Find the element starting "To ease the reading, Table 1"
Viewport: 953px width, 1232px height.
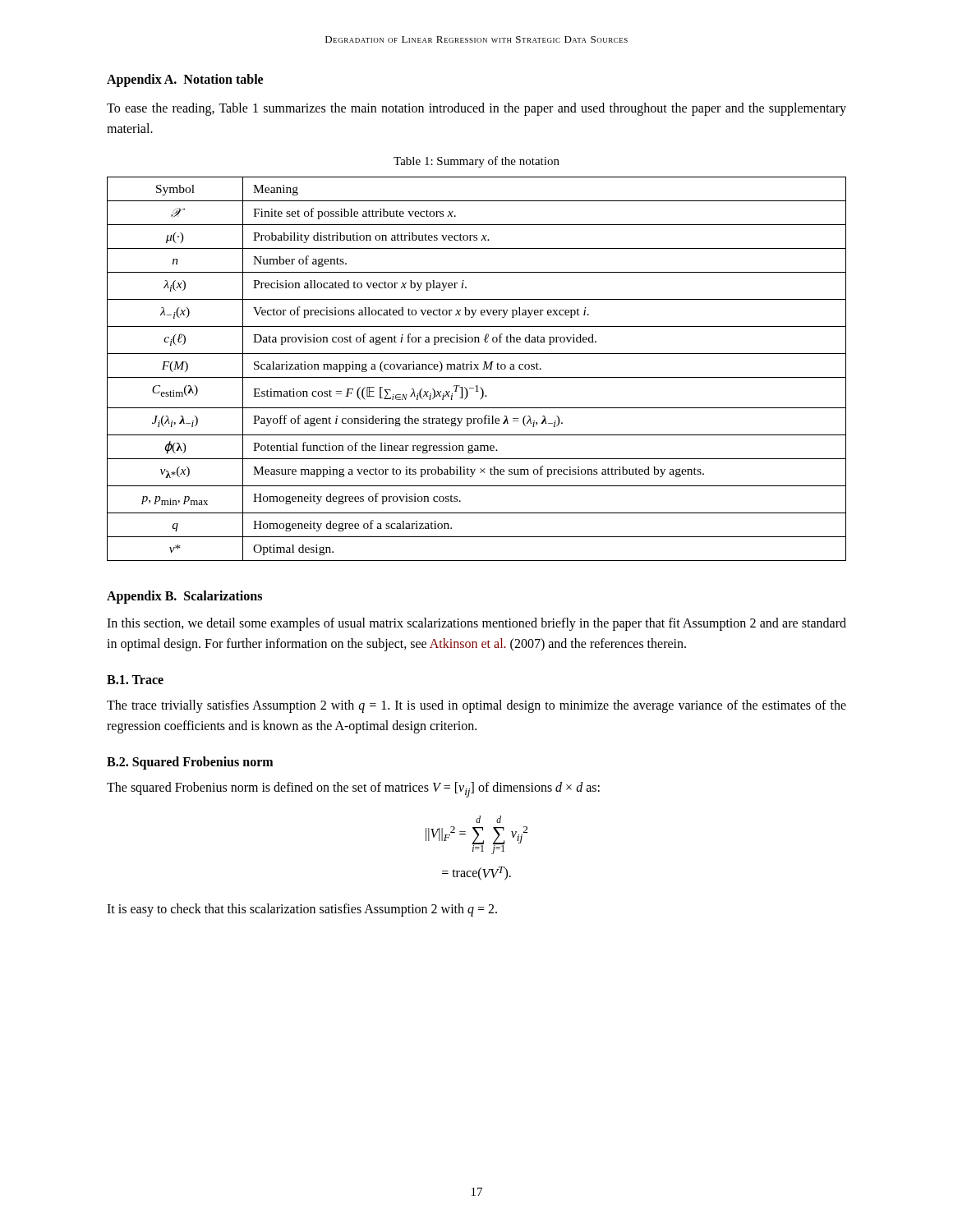pos(476,118)
